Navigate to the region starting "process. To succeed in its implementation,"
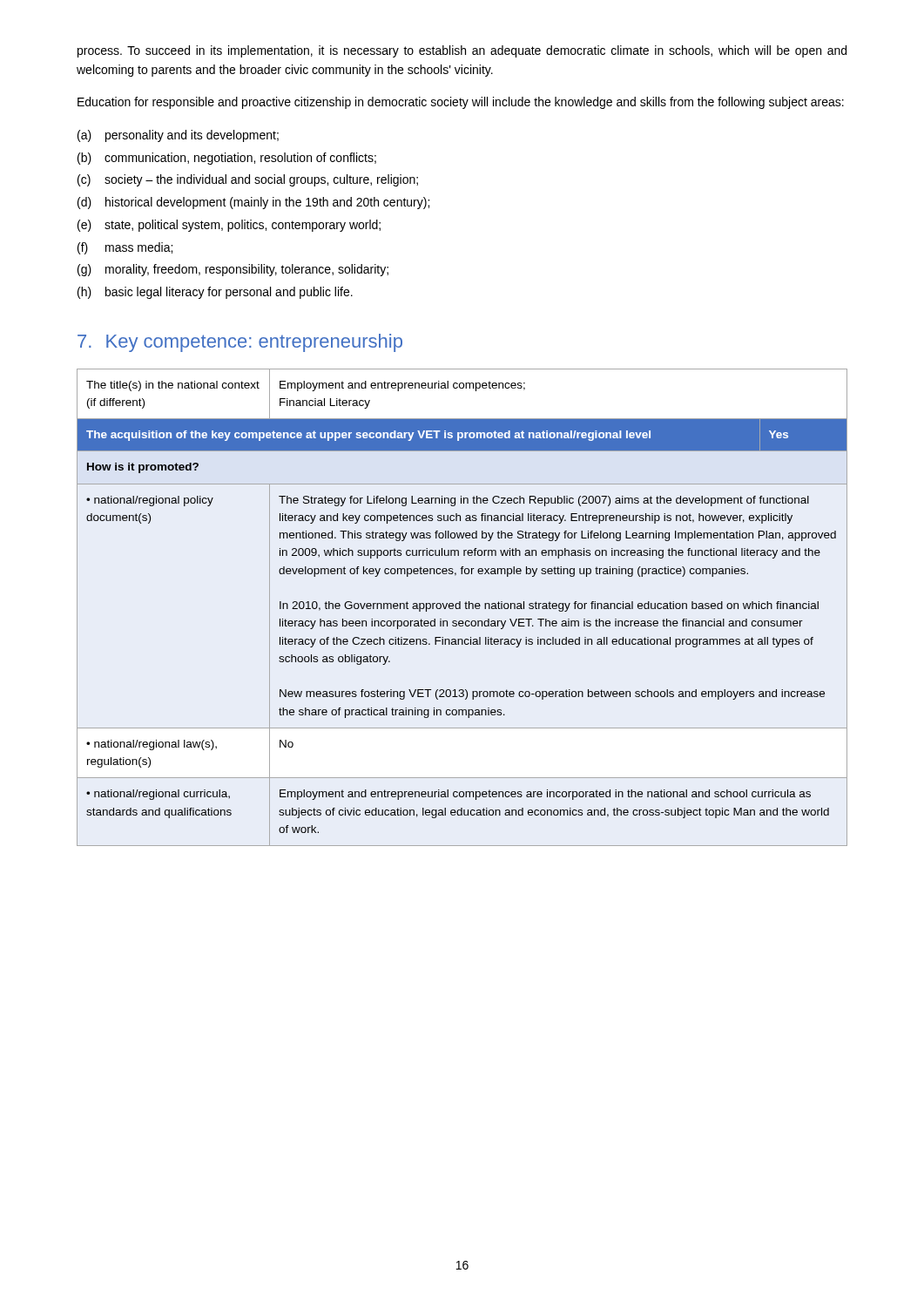This screenshot has height=1307, width=924. click(462, 60)
